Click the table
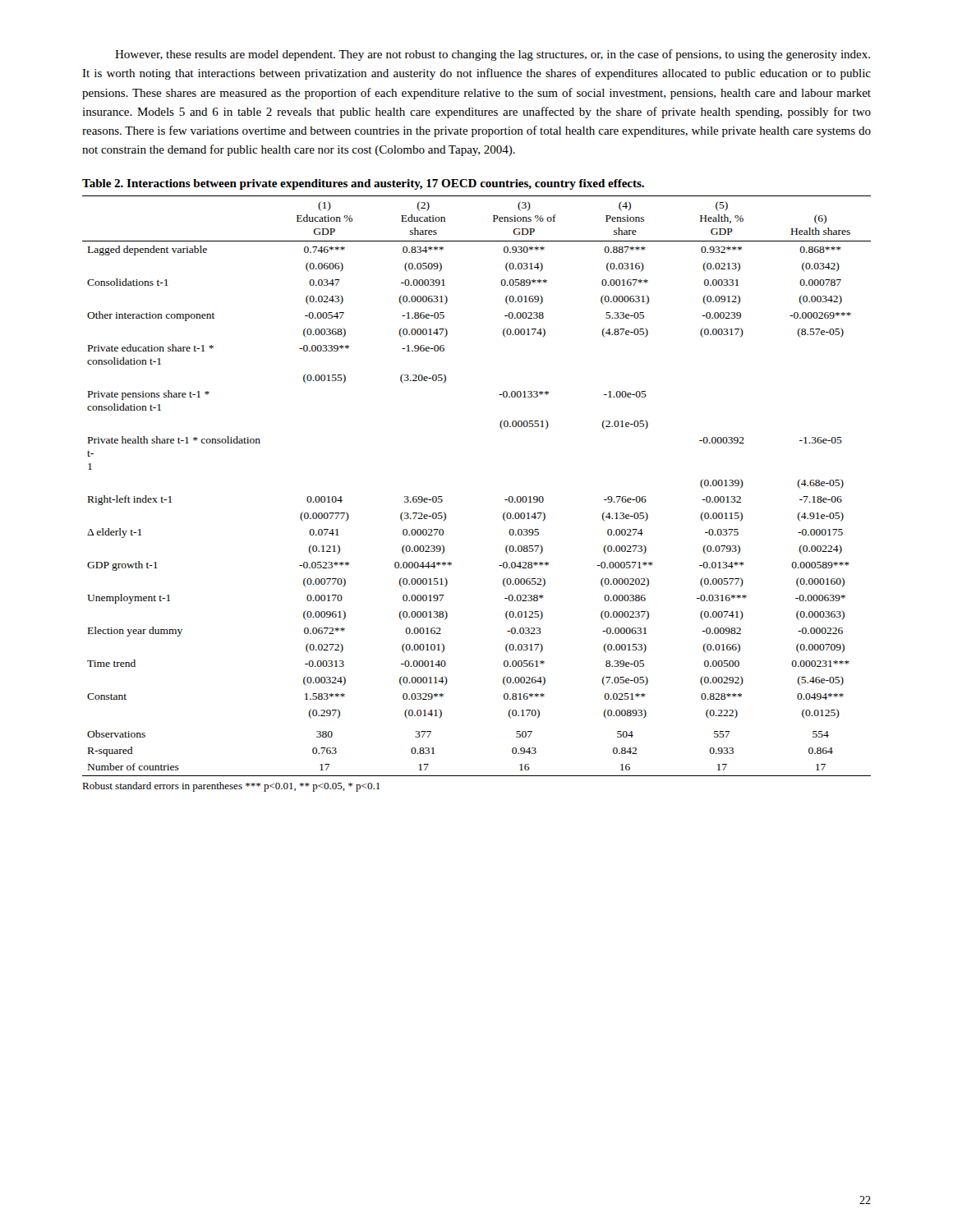 (x=476, y=494)
